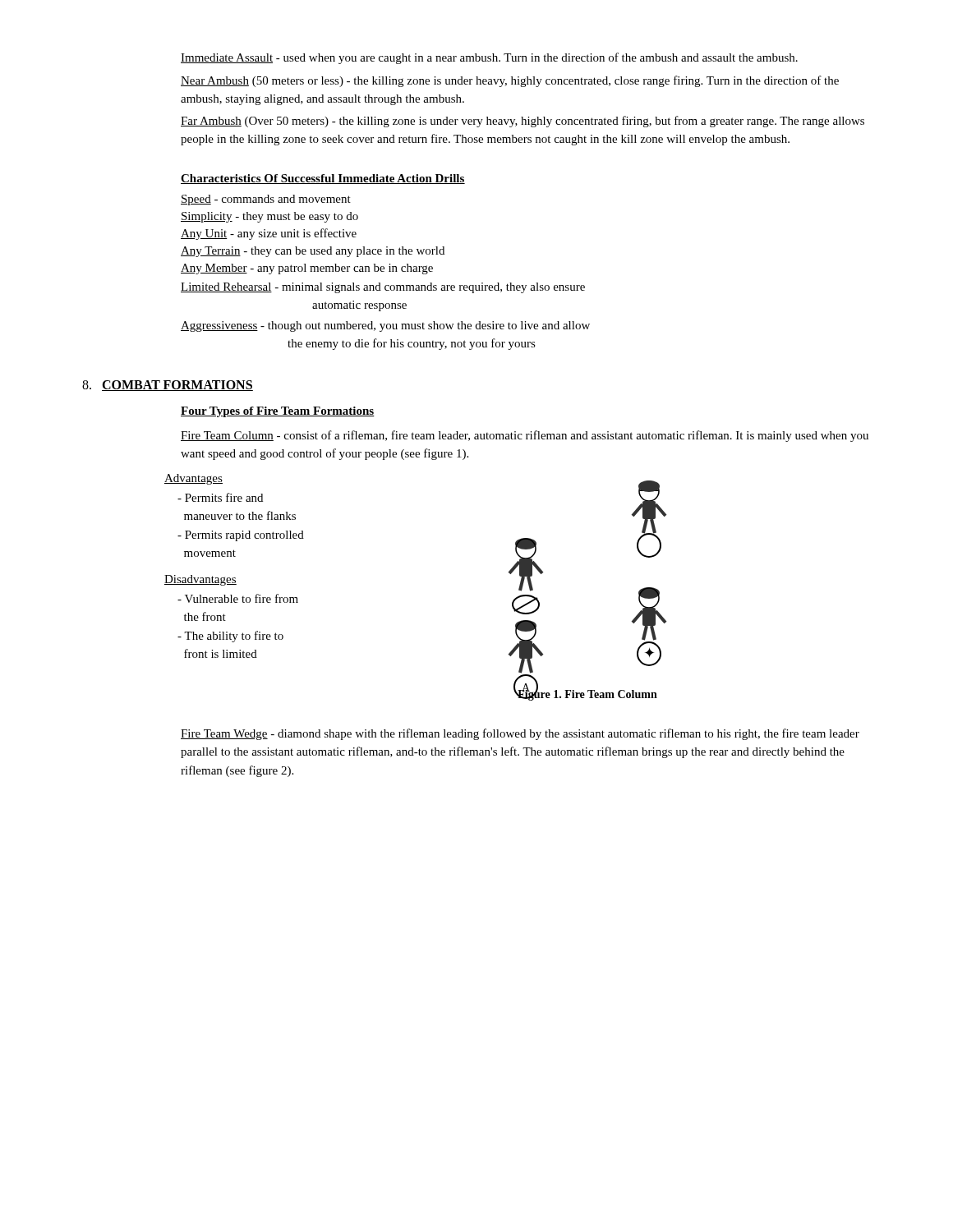Locate the text block starting "Limited Rehearsal -"
The height and width of the screenshot is (1232, 953).
pos(383,295)
